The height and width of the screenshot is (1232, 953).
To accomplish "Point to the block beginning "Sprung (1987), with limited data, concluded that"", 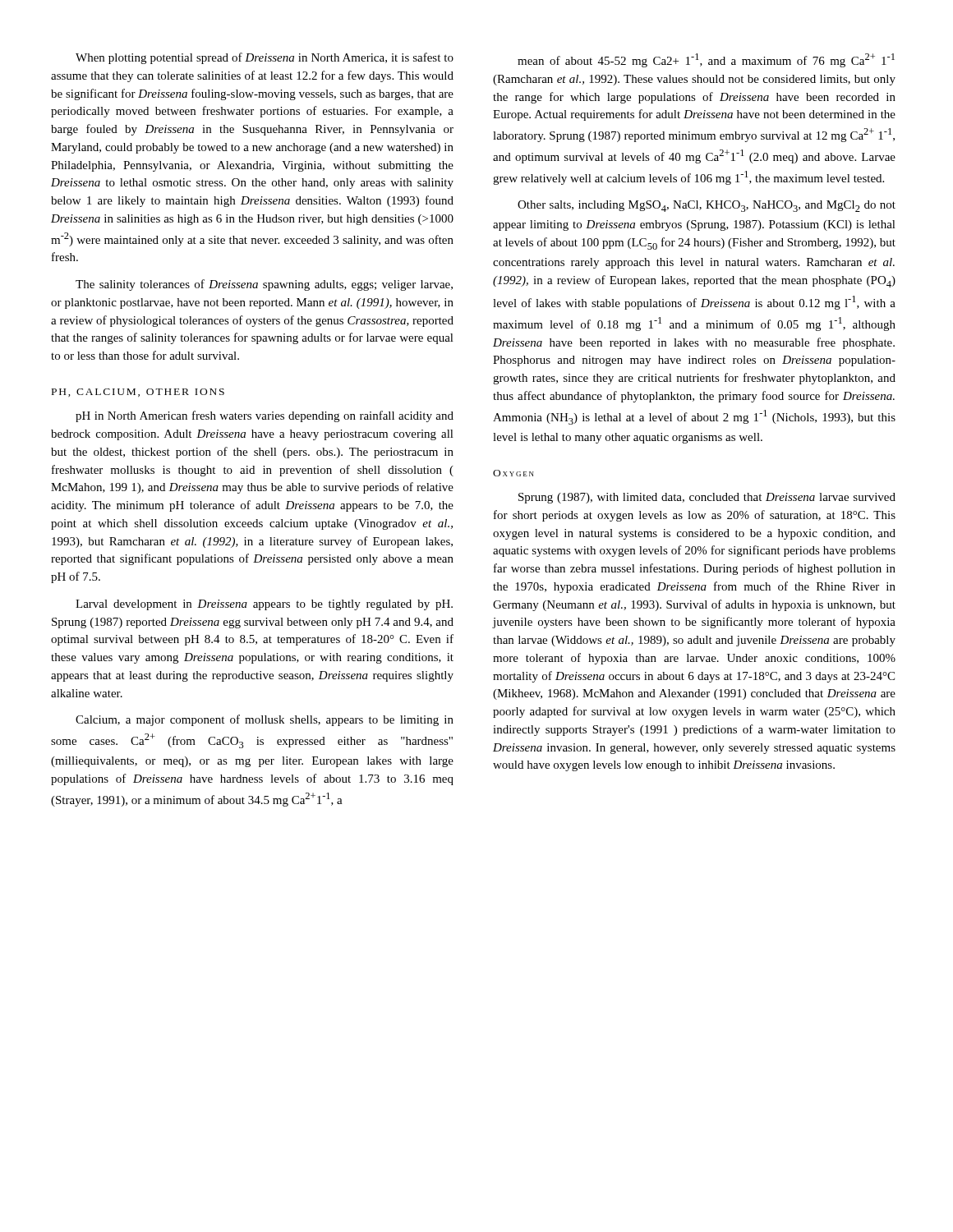I will click(x=694, y=632).
